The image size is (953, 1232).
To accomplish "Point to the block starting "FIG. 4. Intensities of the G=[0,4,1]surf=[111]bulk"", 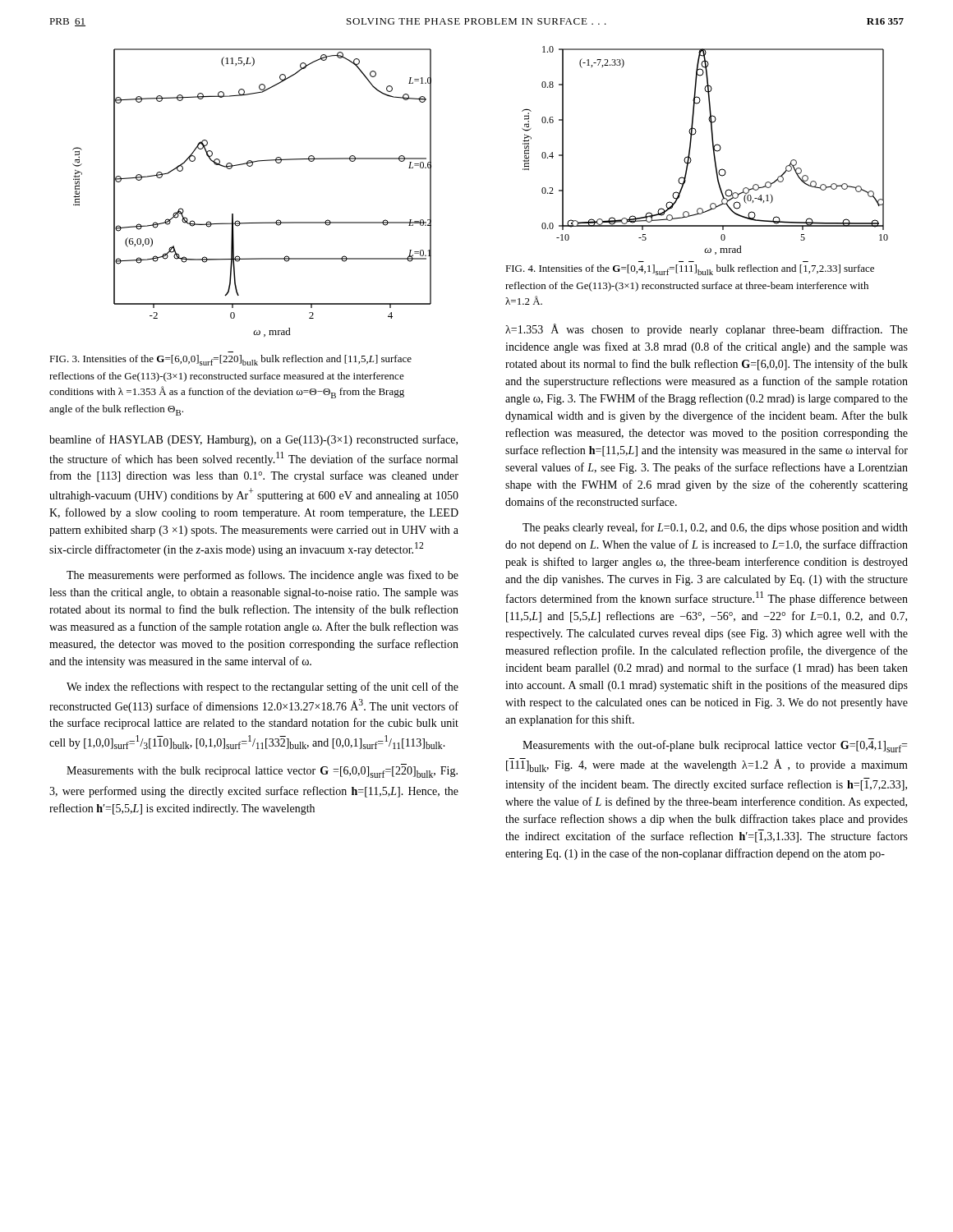I will [x=690, y=285].
